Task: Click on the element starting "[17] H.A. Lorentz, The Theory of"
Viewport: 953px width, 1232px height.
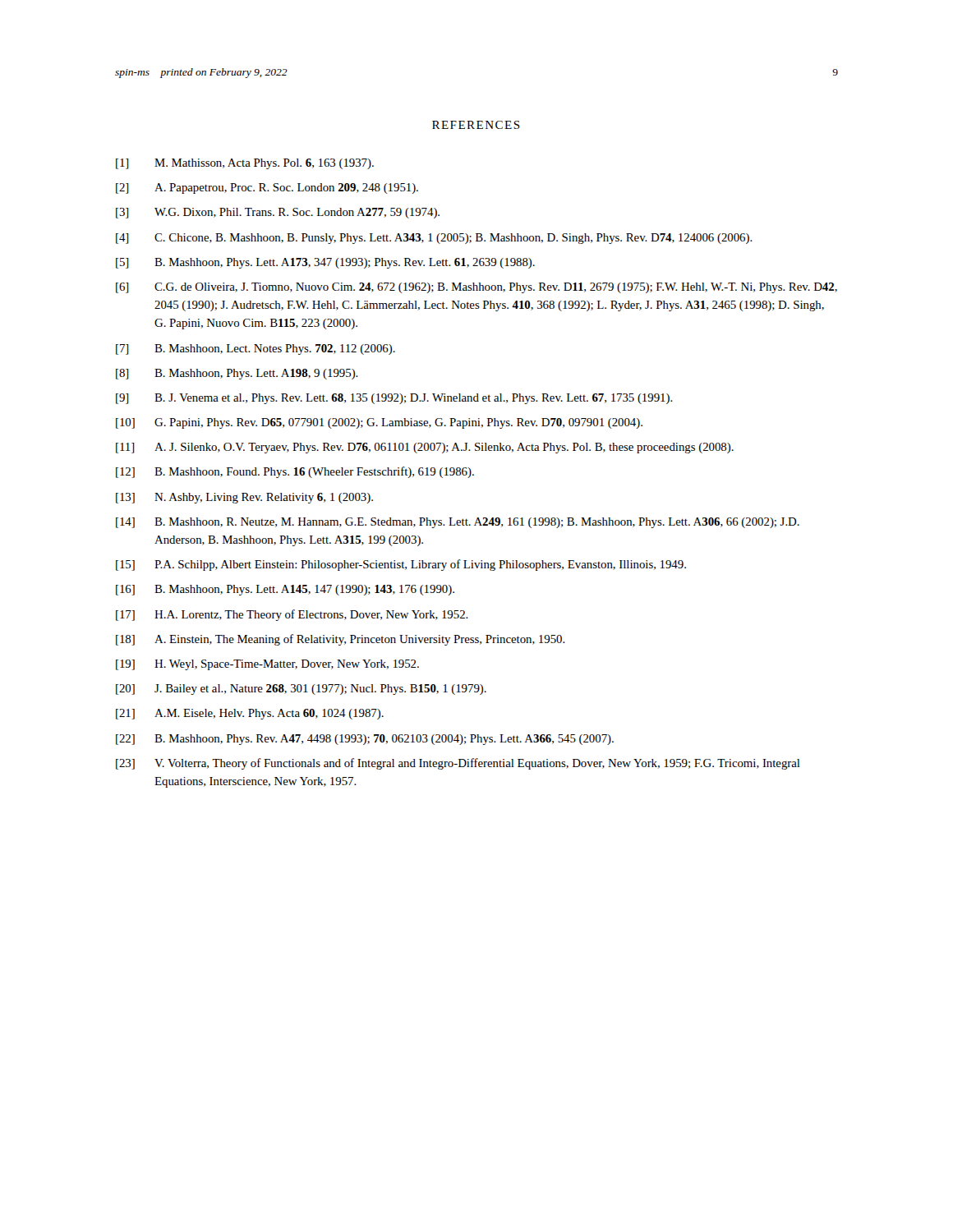Action: click(x=476, y=614)
